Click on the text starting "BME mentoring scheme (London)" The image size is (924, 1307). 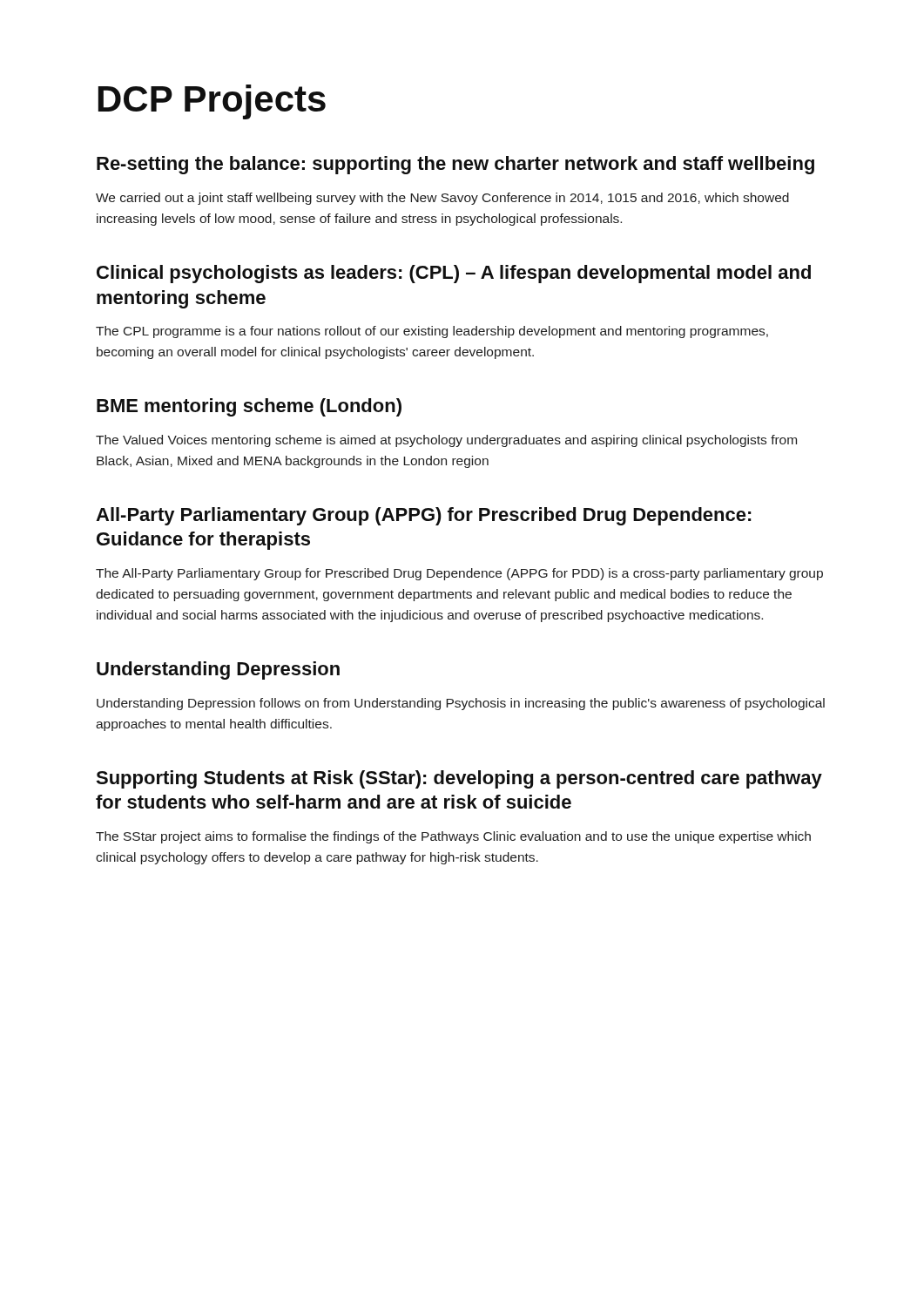(x=249, y=406)
